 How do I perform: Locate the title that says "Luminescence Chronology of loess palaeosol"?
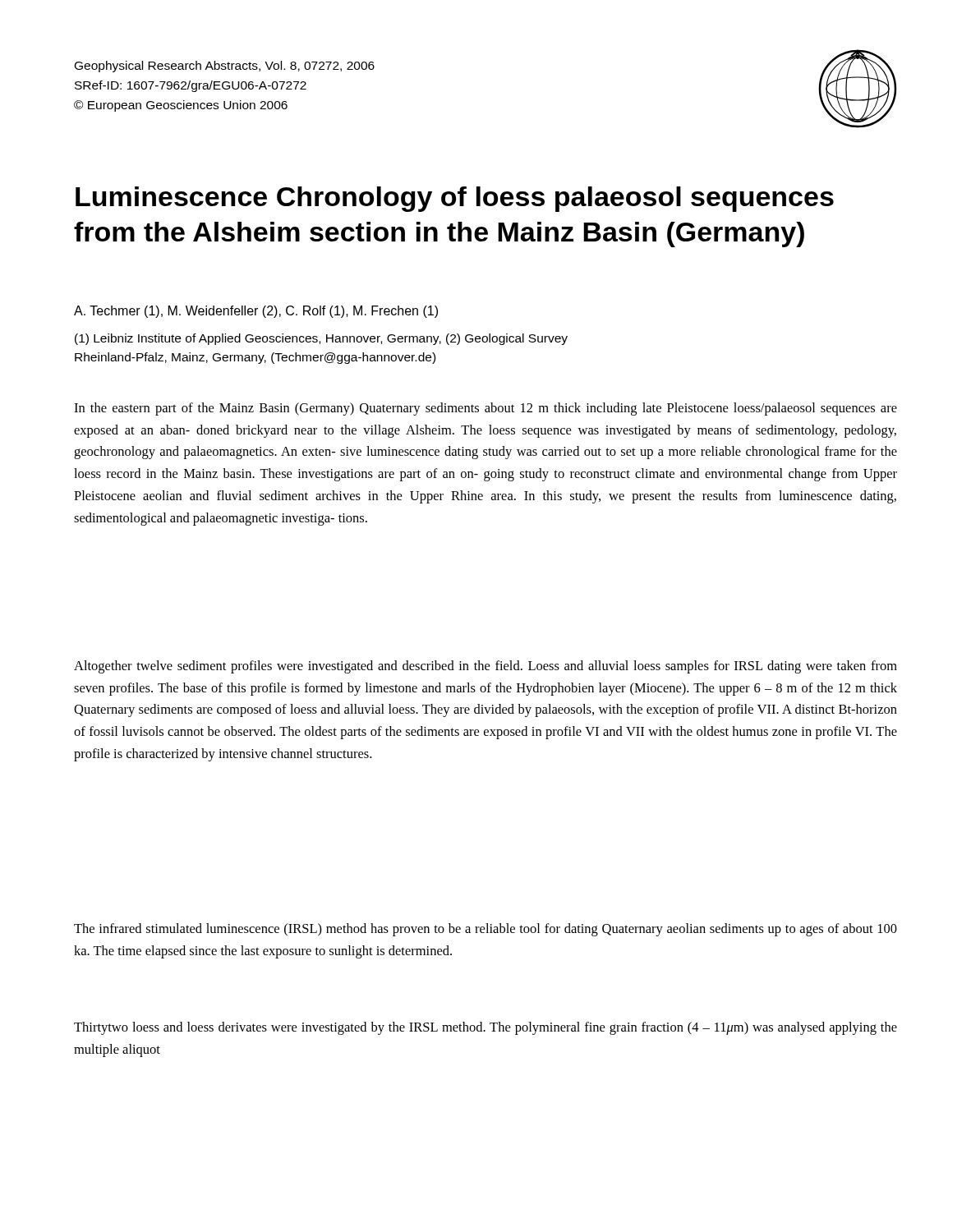coord(486,214)
